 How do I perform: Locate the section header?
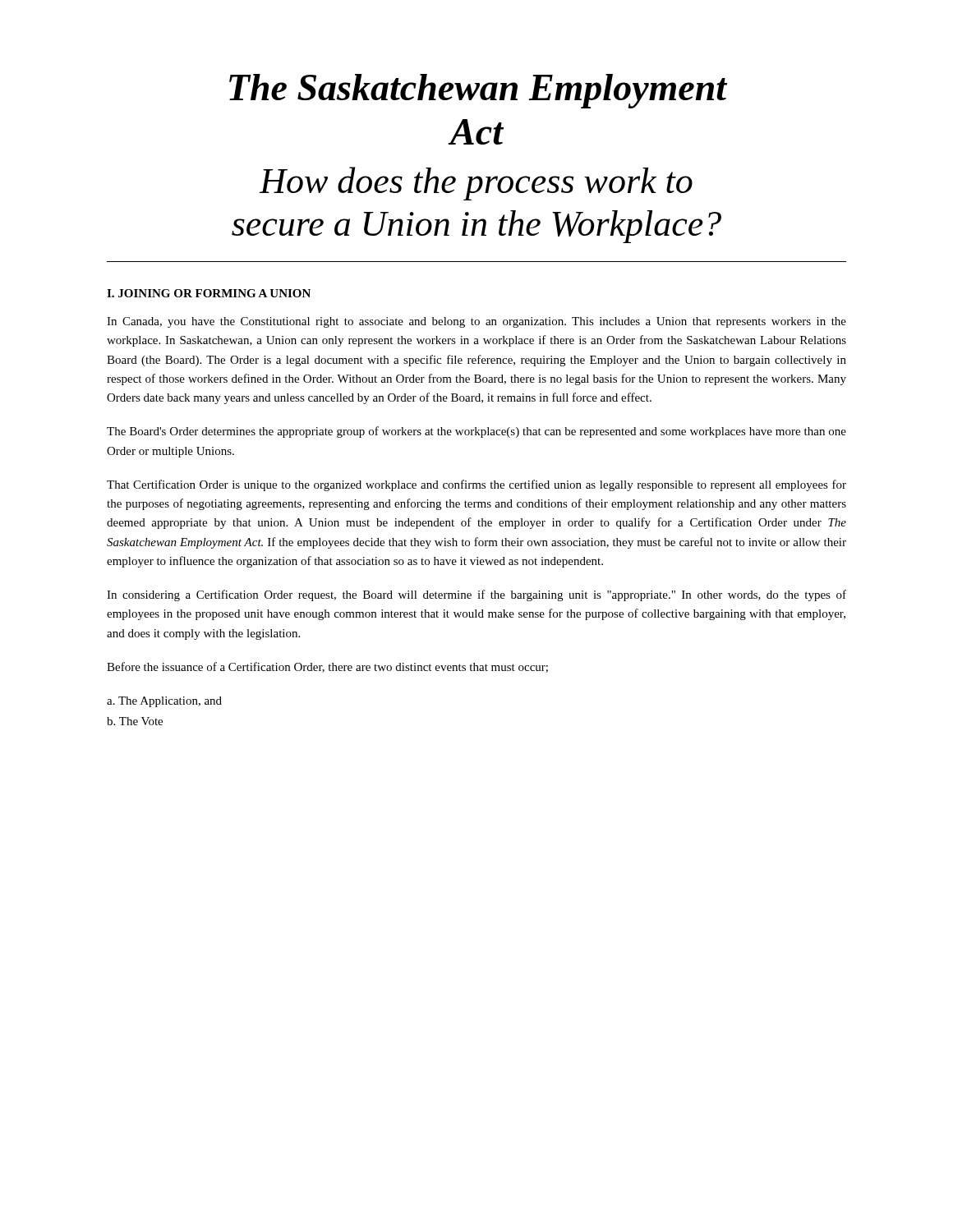coord(209,293)
